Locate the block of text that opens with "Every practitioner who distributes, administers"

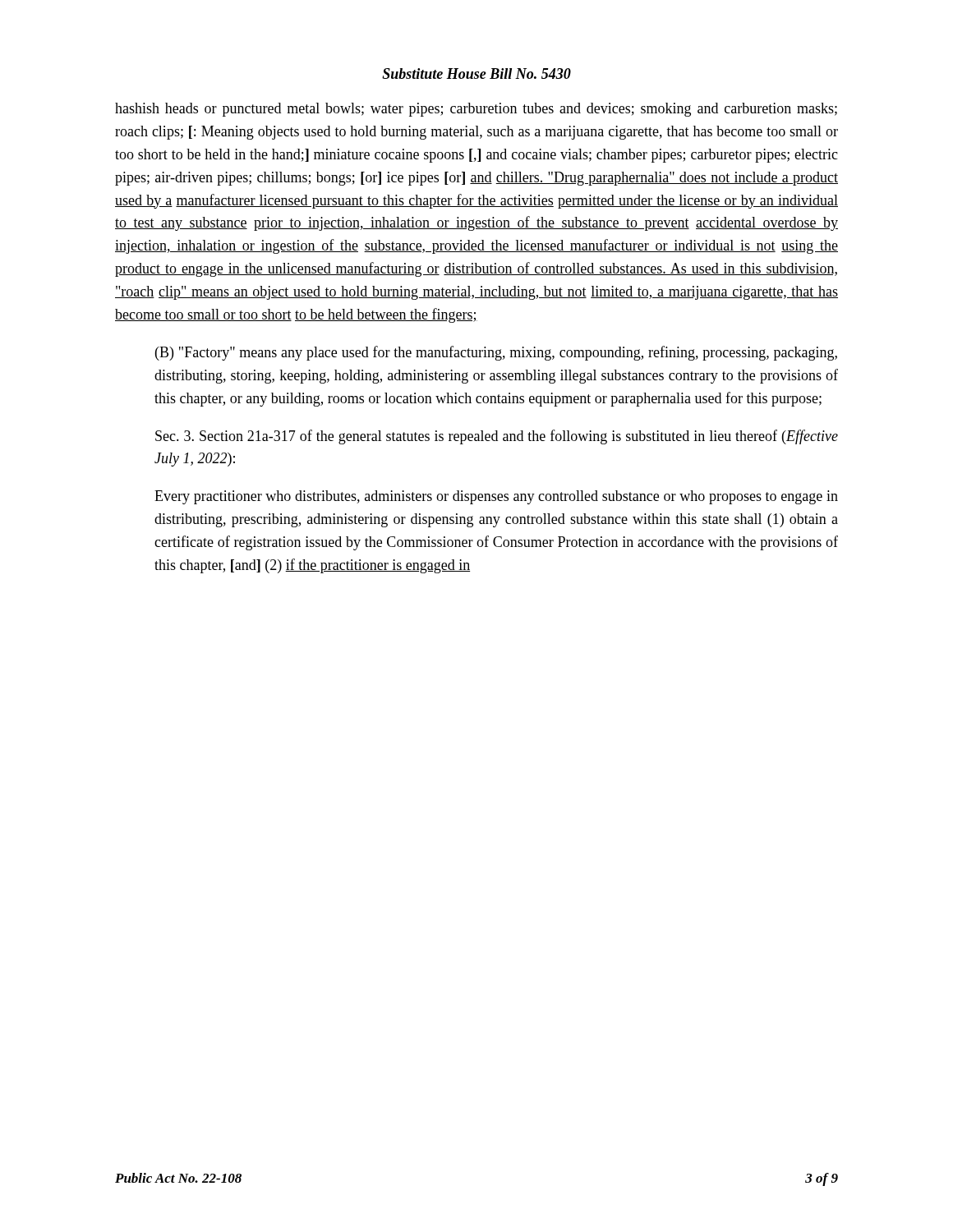coord(496,531)
